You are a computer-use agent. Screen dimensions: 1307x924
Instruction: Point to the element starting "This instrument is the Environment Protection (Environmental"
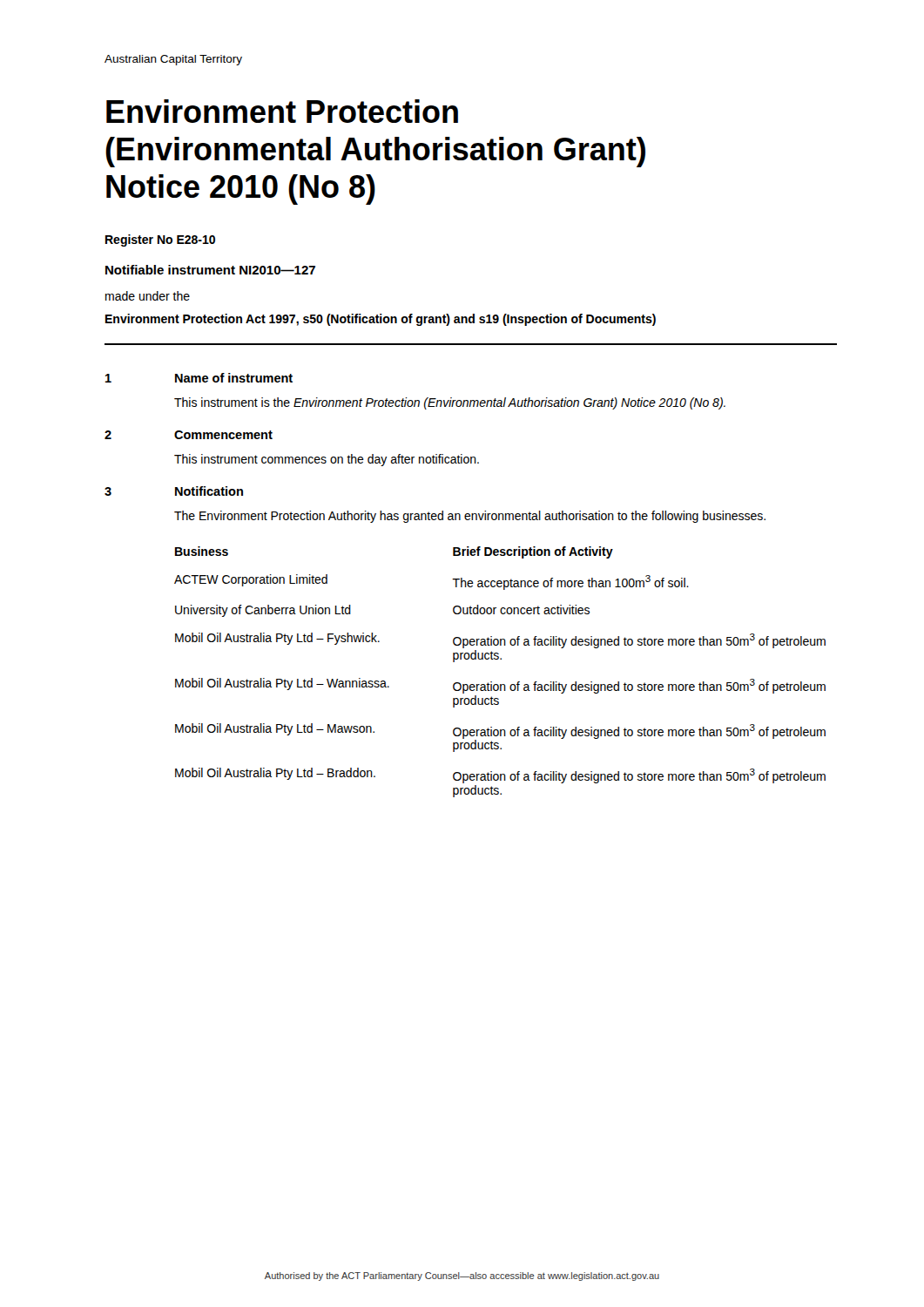click(x=450, y=402)
